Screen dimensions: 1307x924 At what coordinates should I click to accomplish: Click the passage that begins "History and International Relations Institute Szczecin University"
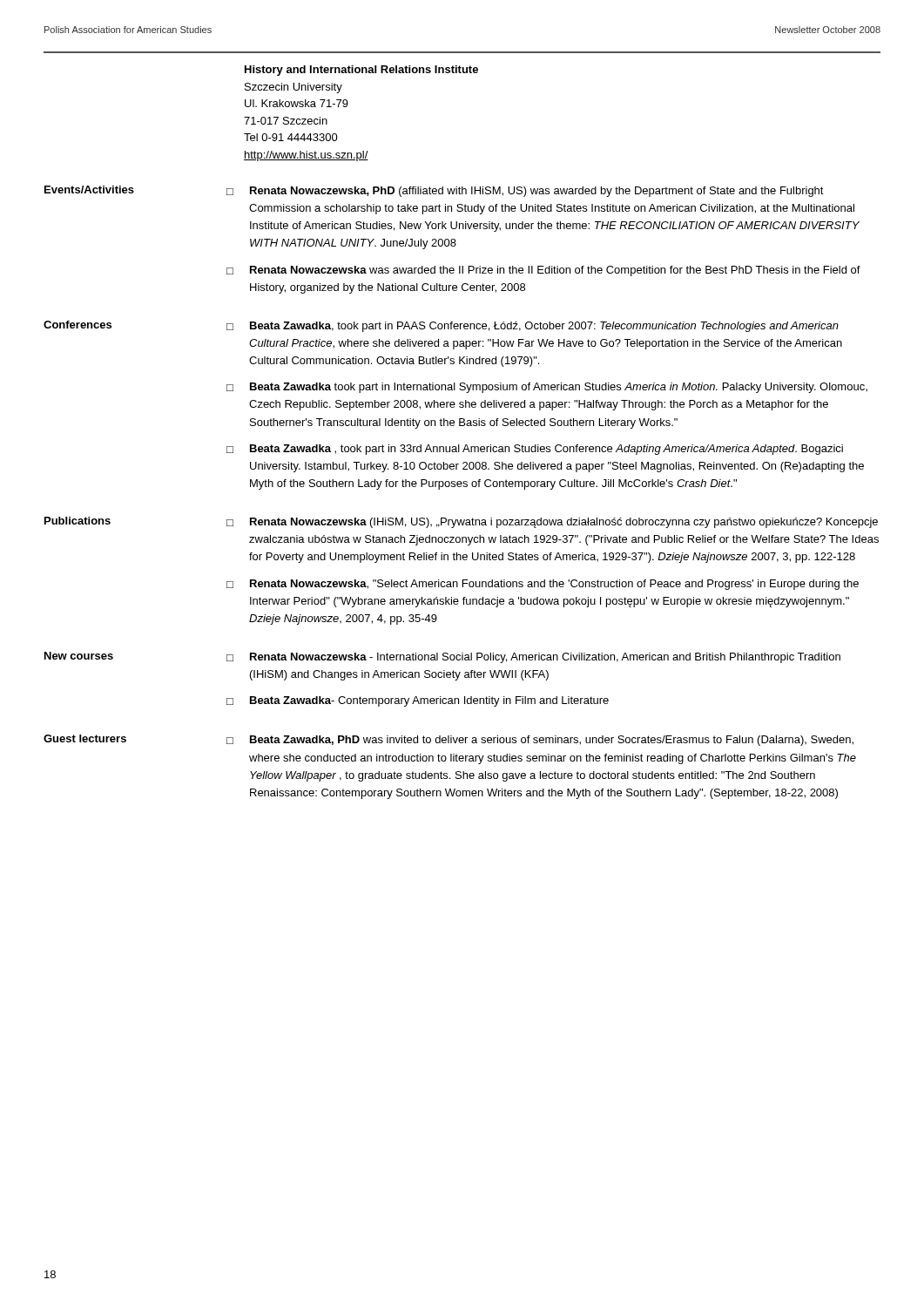pyautogui.click(x=361, y=71)
